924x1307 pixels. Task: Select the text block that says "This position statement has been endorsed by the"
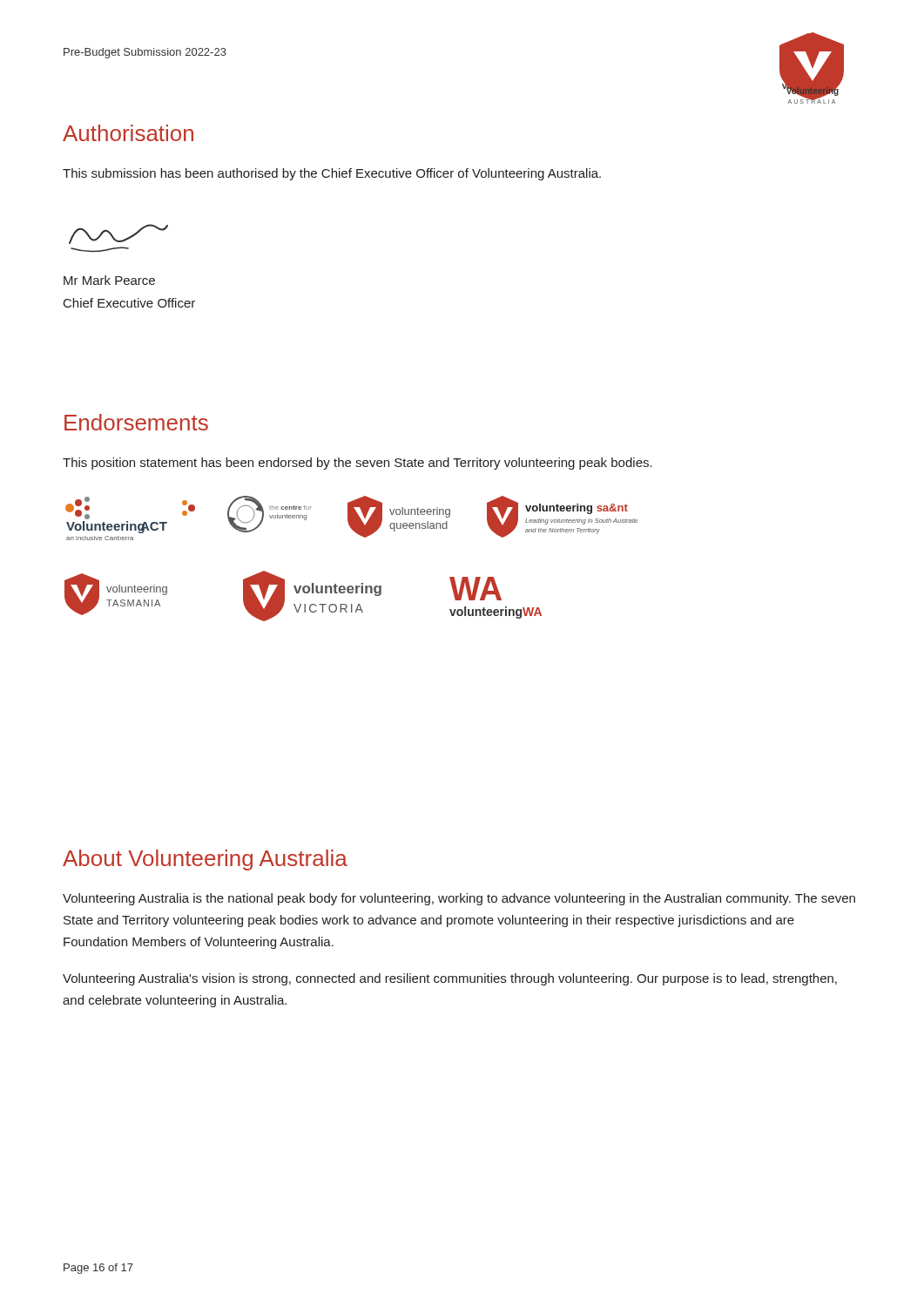coord(358,462)
